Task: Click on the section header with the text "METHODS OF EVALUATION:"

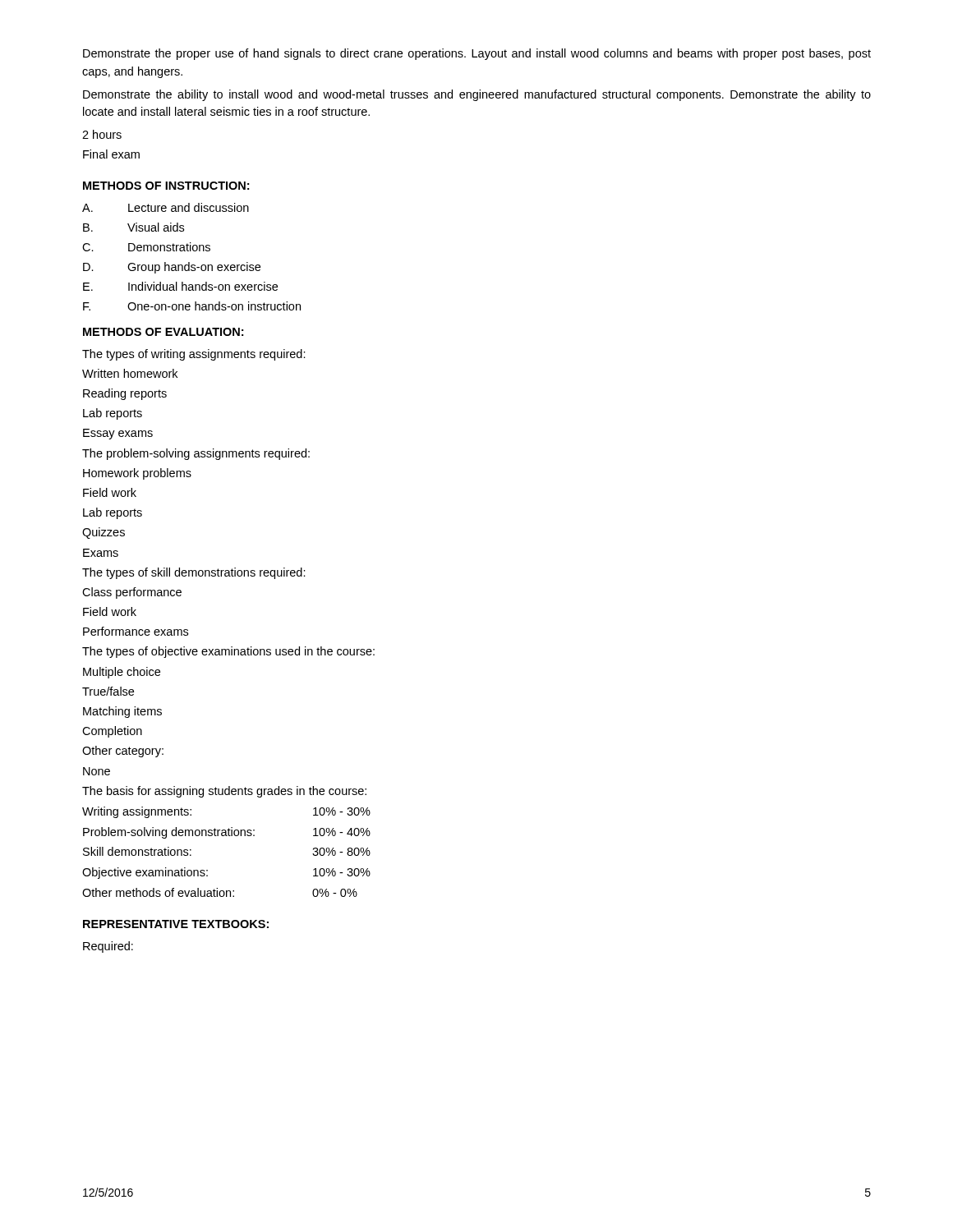Action: coord(163,332)
